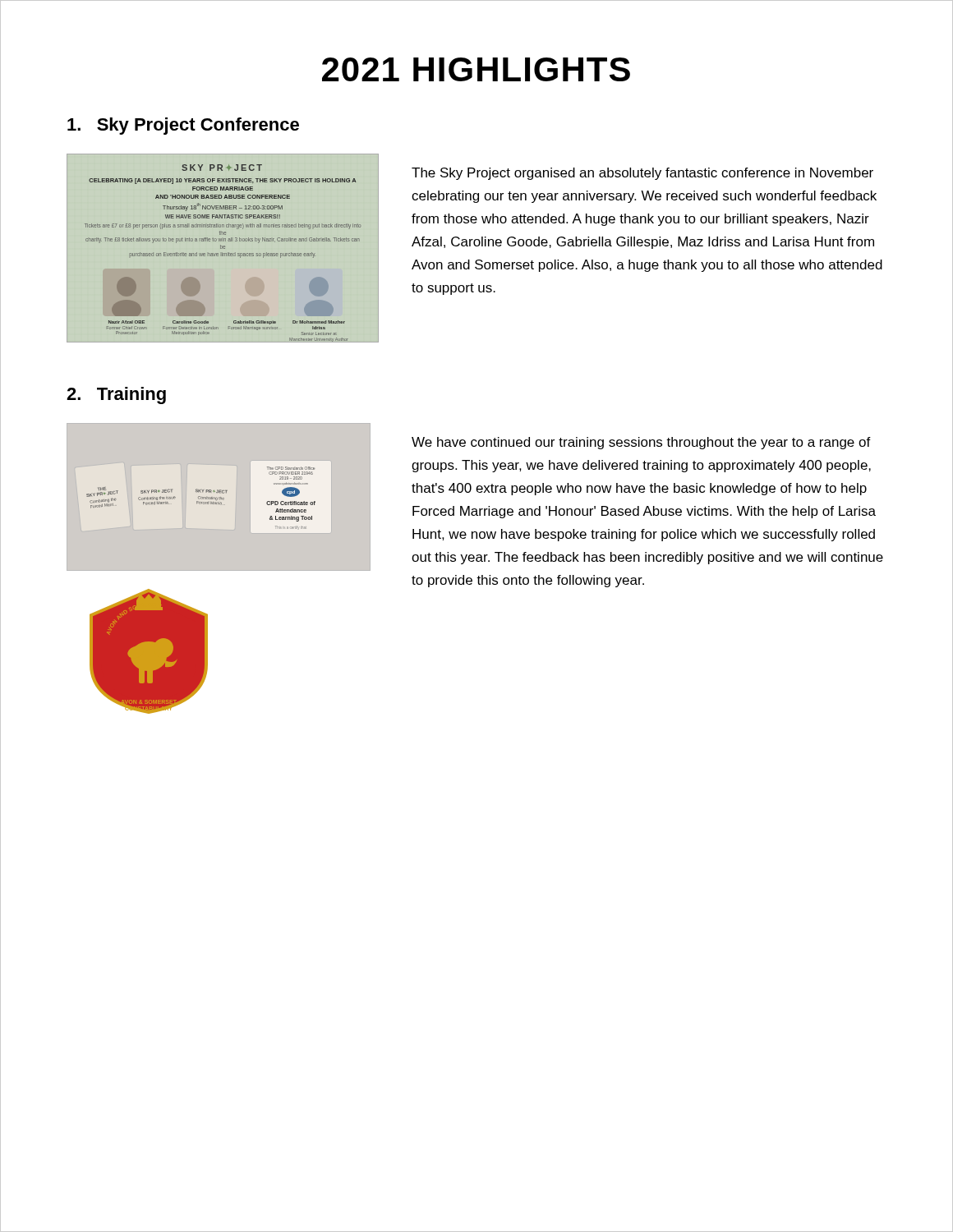Locate the section header with the text "1. Sky Project Conference"
Screen dimensions: 1232x953
coord(183,124)
